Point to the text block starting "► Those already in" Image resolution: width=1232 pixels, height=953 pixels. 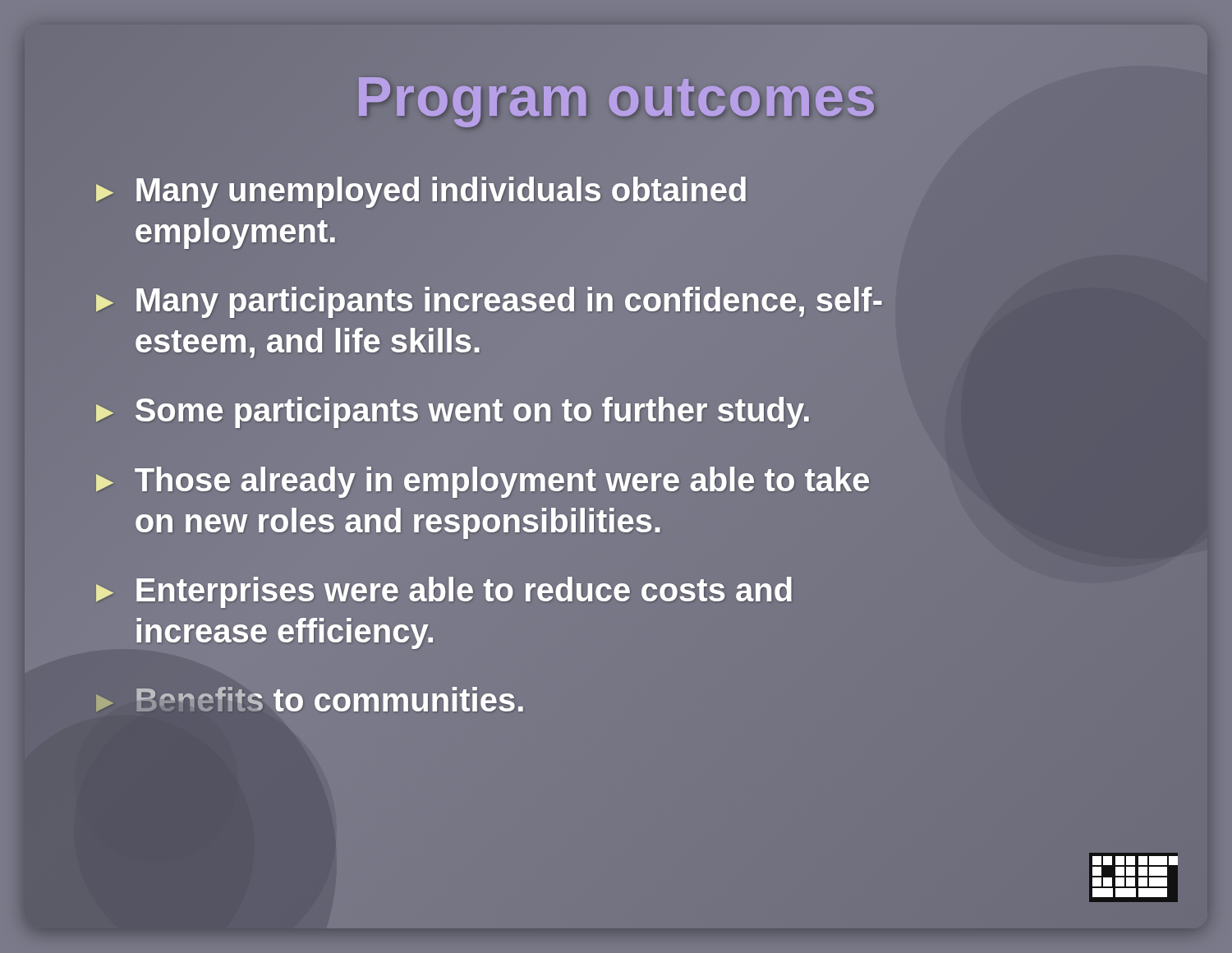(x=616, y=500)
